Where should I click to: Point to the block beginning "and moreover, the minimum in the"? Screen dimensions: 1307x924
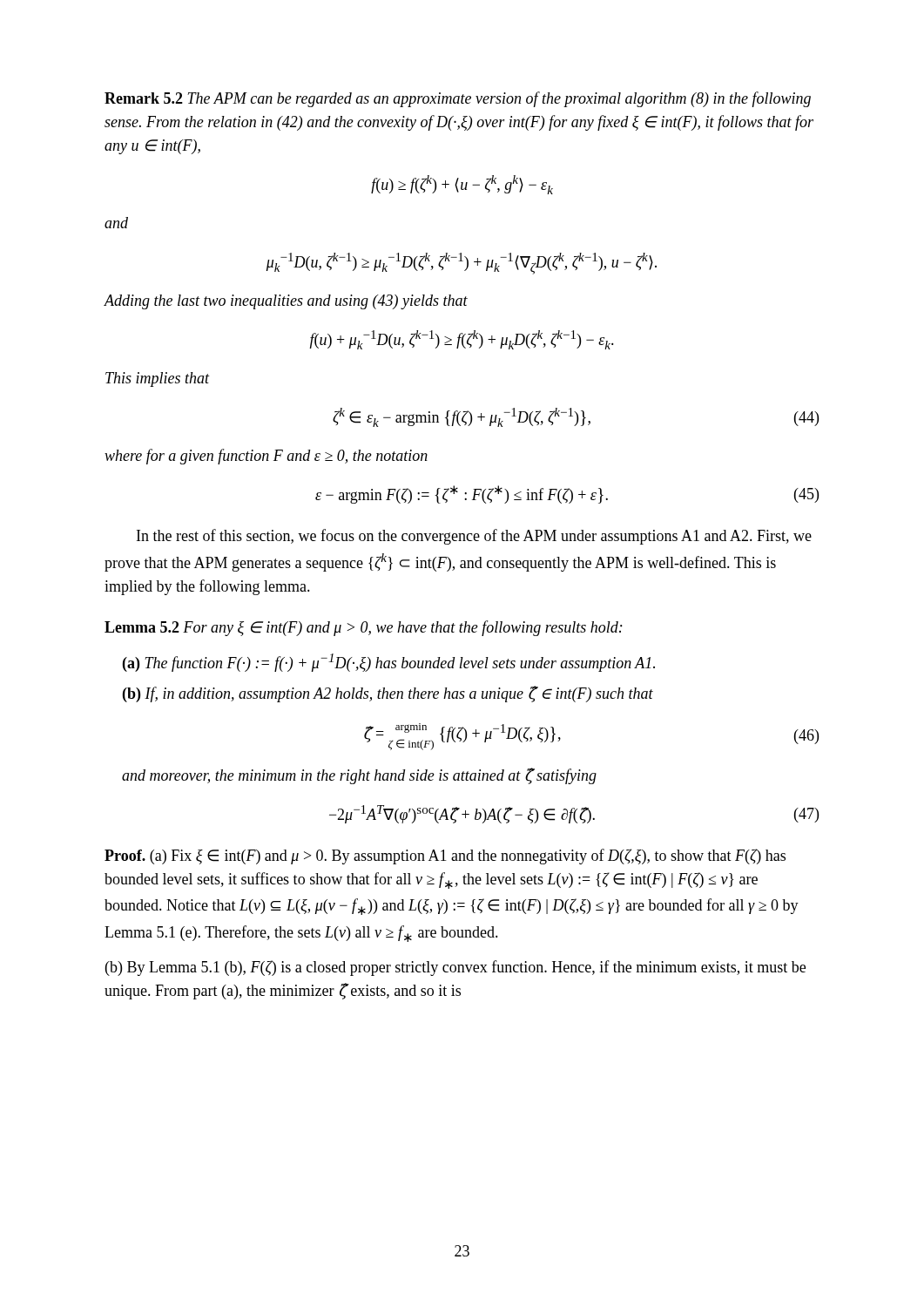[359, 776]
